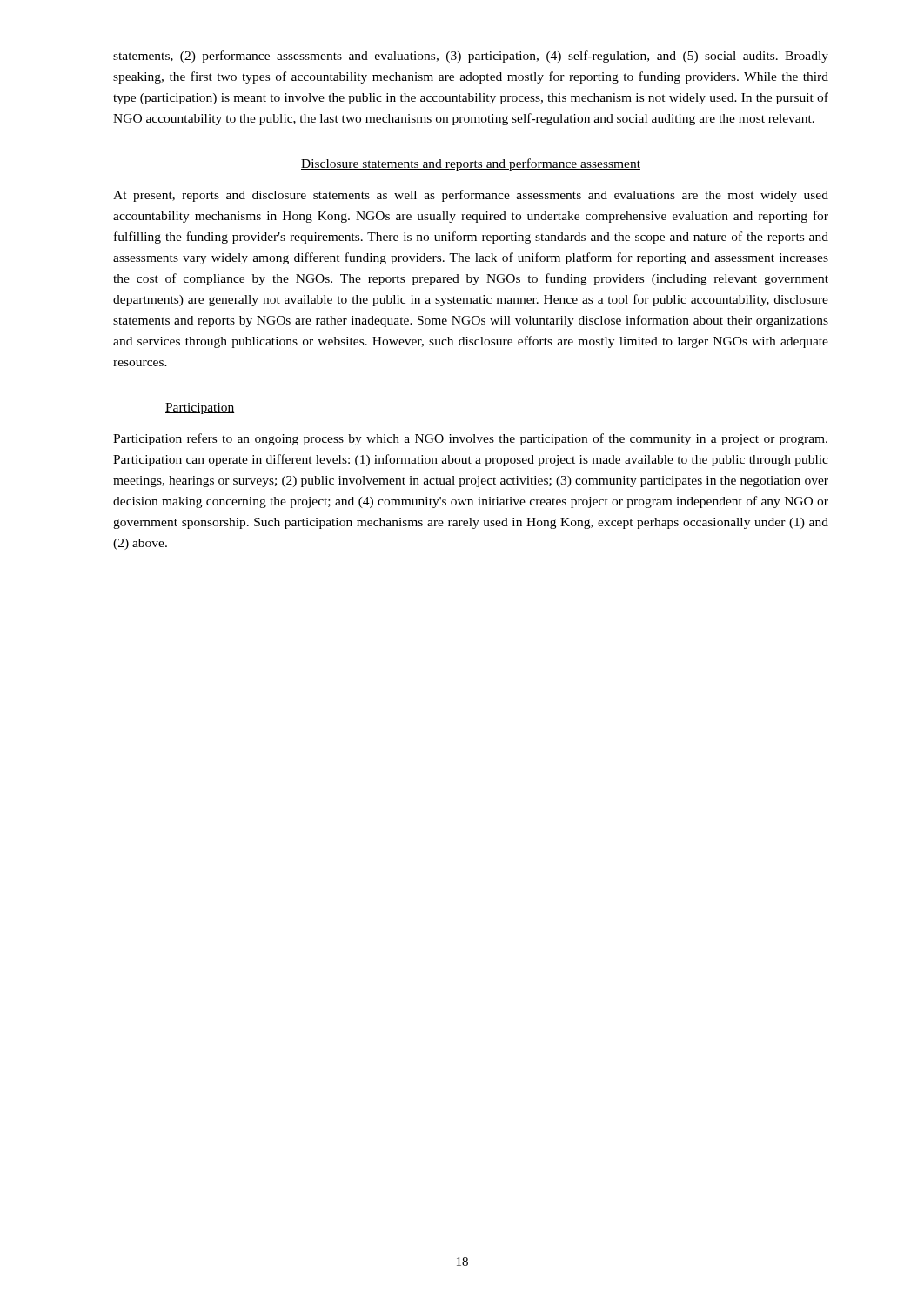Click on the text starting "Participation refers to an ongoing"

(471, 491)
